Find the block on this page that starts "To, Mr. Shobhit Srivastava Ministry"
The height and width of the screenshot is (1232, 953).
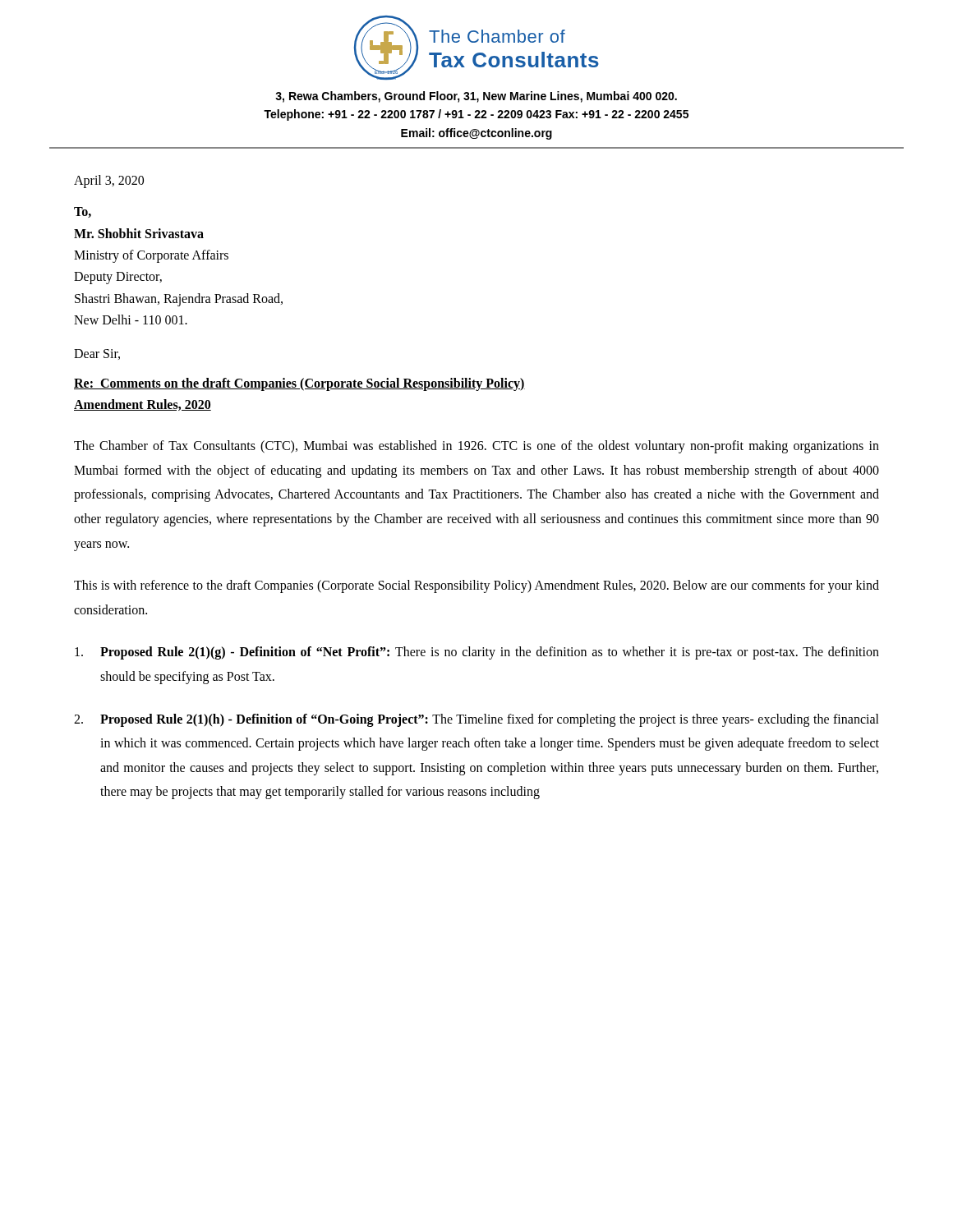179,266
